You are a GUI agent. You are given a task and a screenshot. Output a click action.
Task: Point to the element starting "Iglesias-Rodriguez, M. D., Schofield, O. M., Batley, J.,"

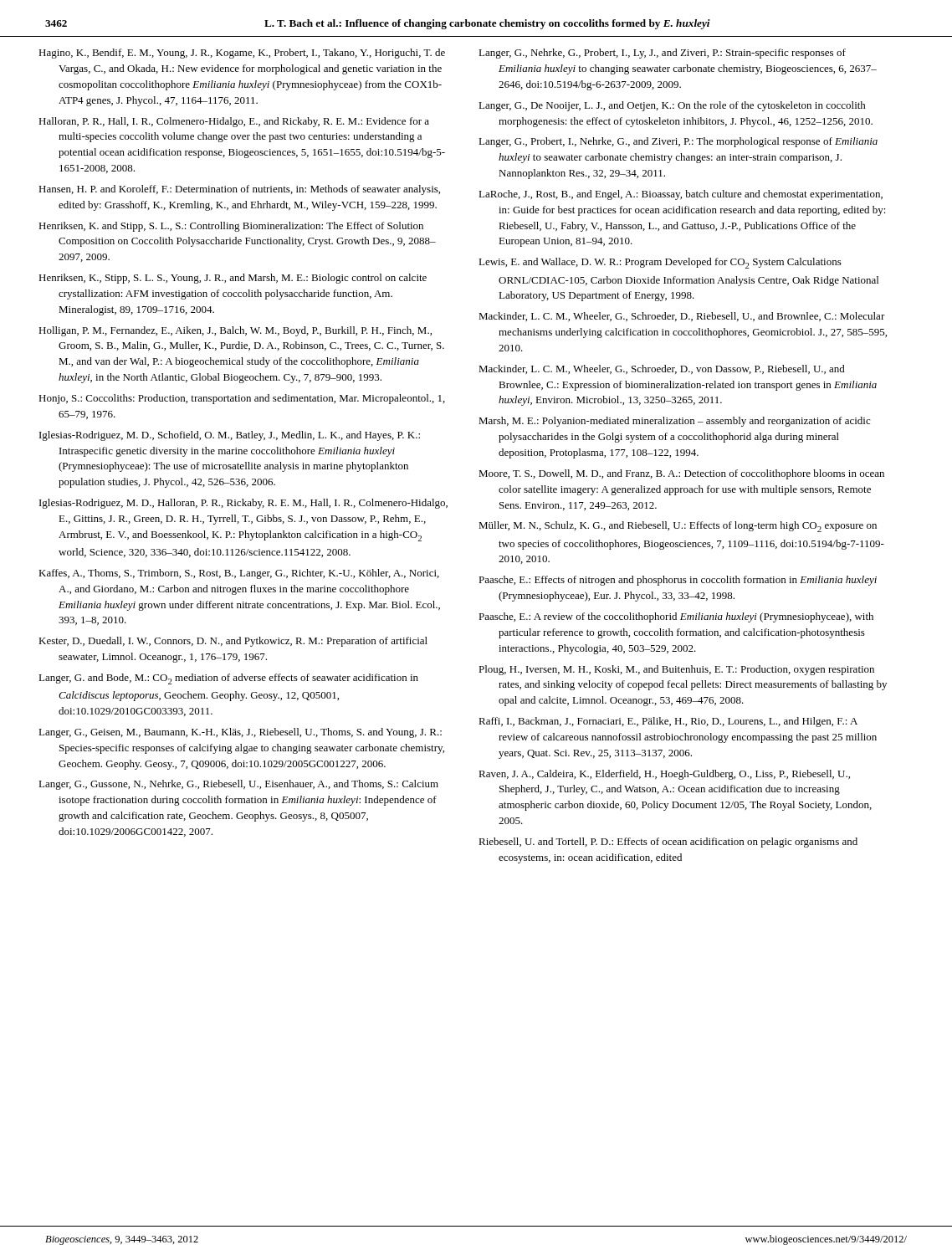coord(230,458)
